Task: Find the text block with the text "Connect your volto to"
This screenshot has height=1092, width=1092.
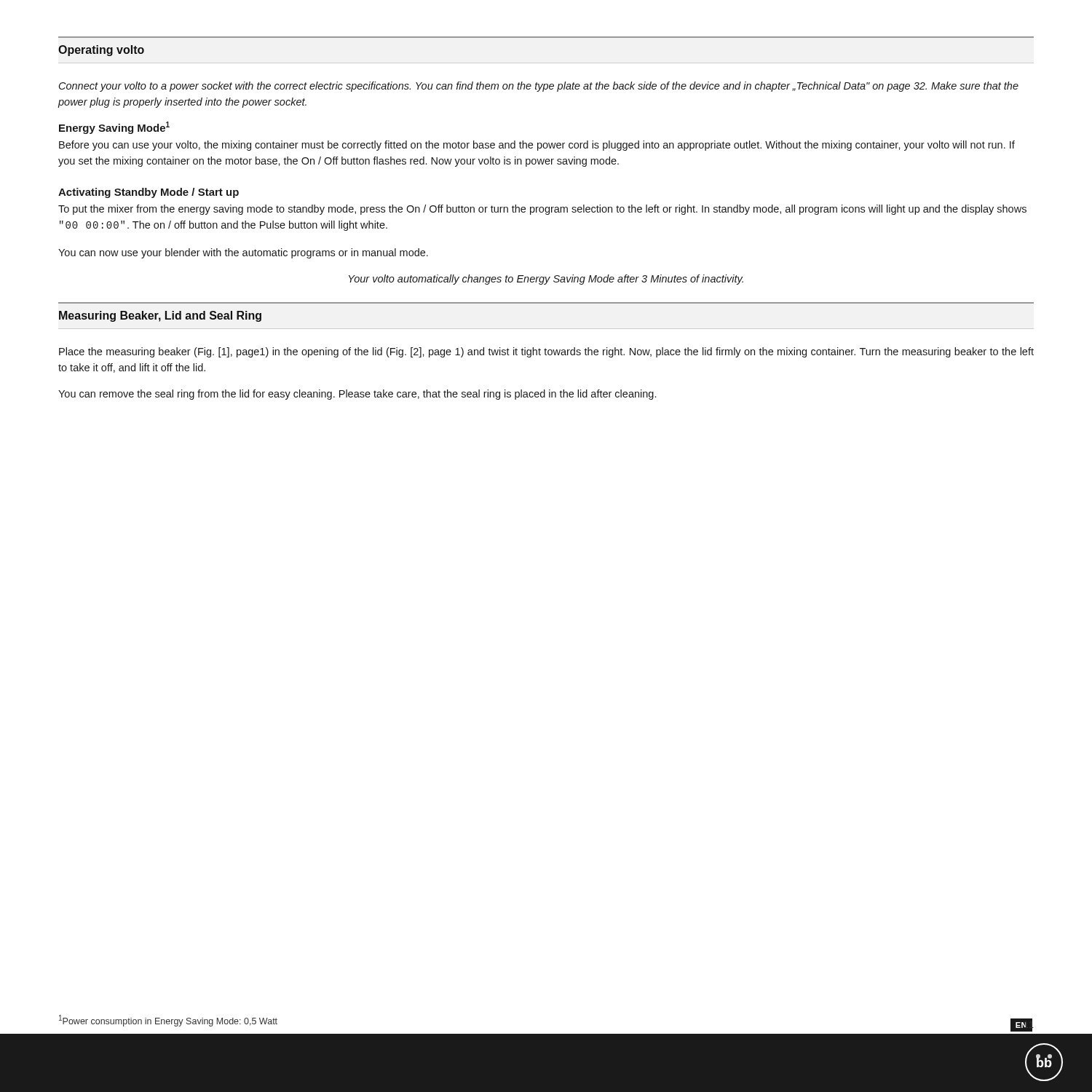Action: coord(538,94)
